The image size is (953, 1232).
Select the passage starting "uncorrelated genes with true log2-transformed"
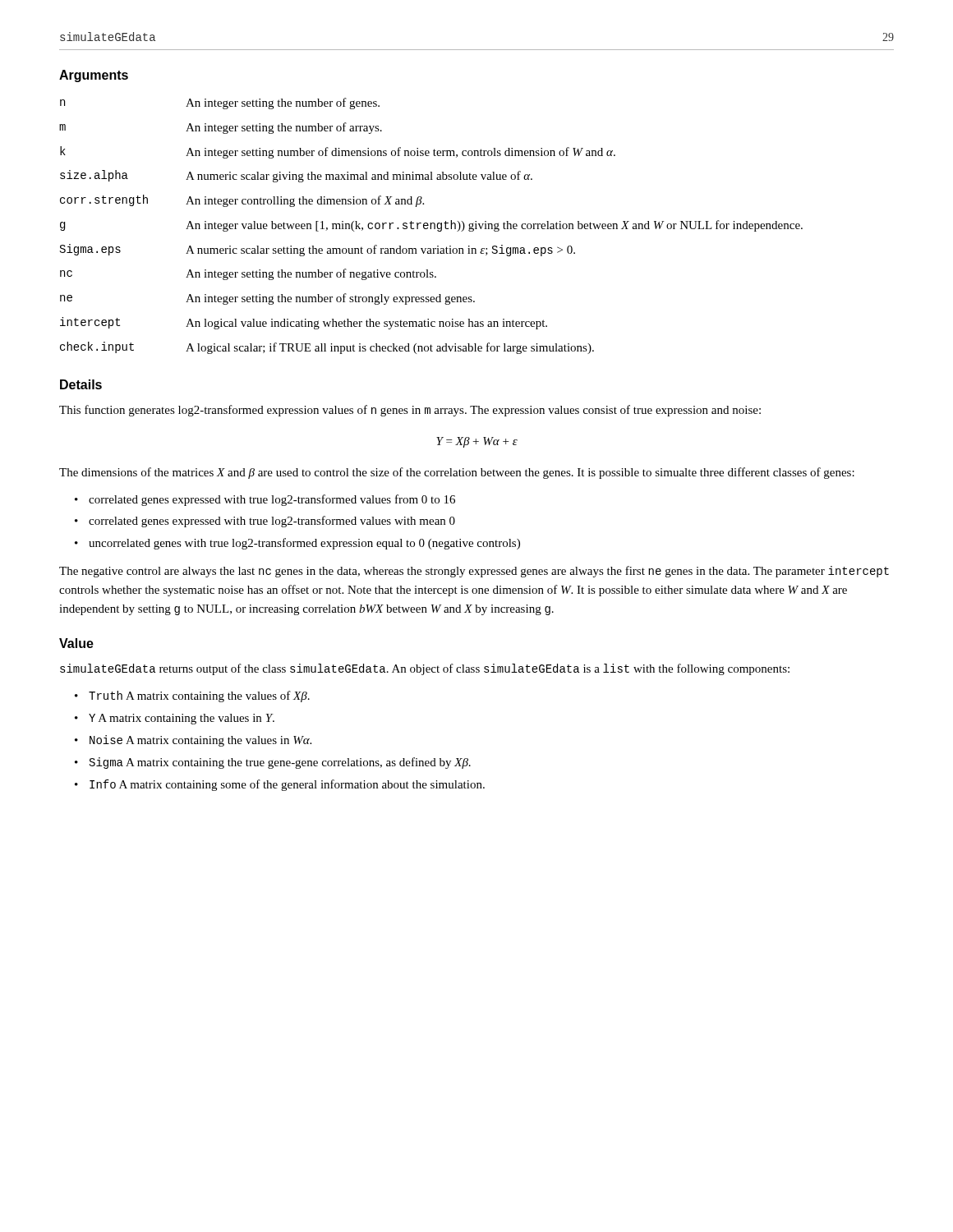305,543
